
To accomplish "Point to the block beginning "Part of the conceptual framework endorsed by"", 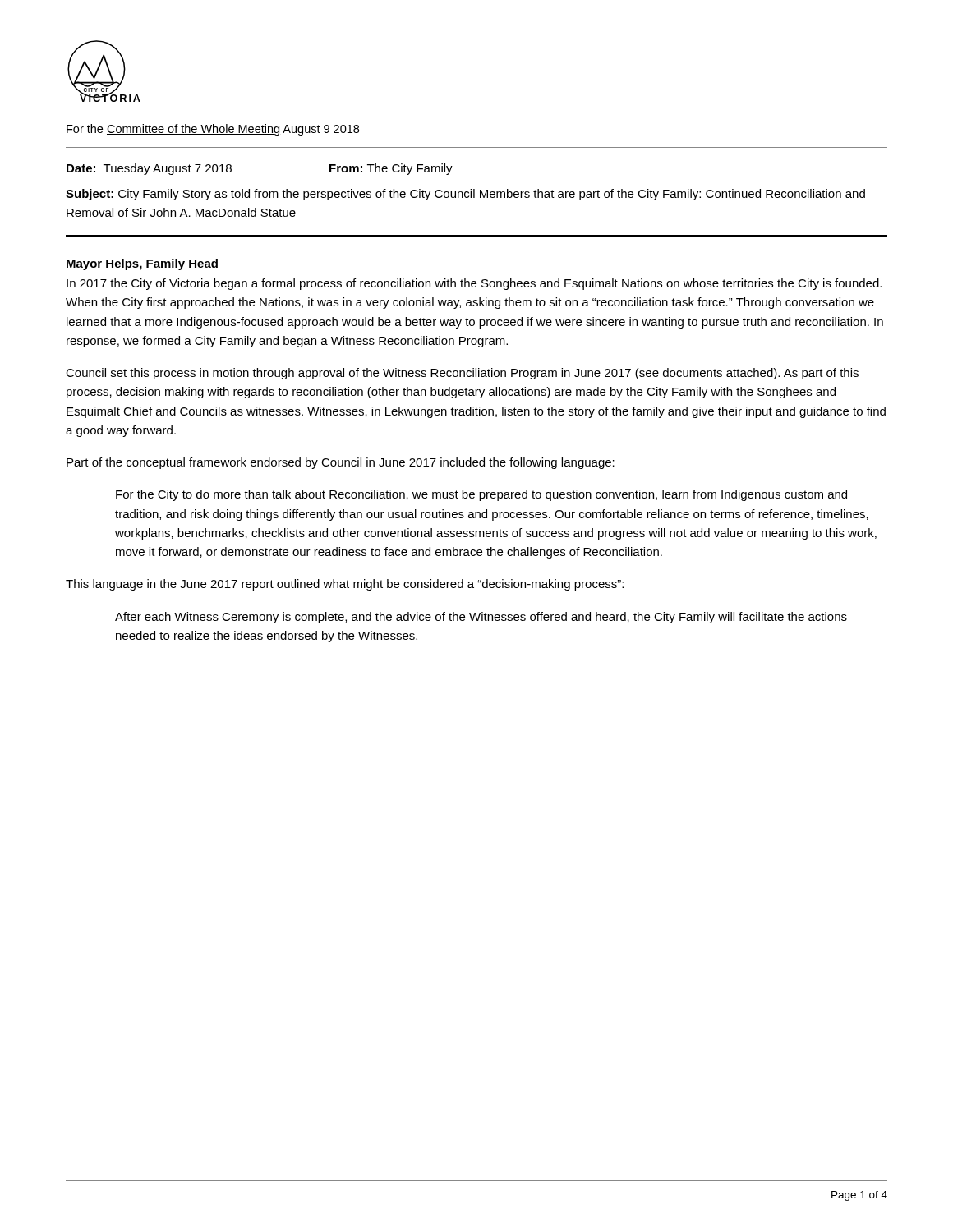I will tap(340, 462).
